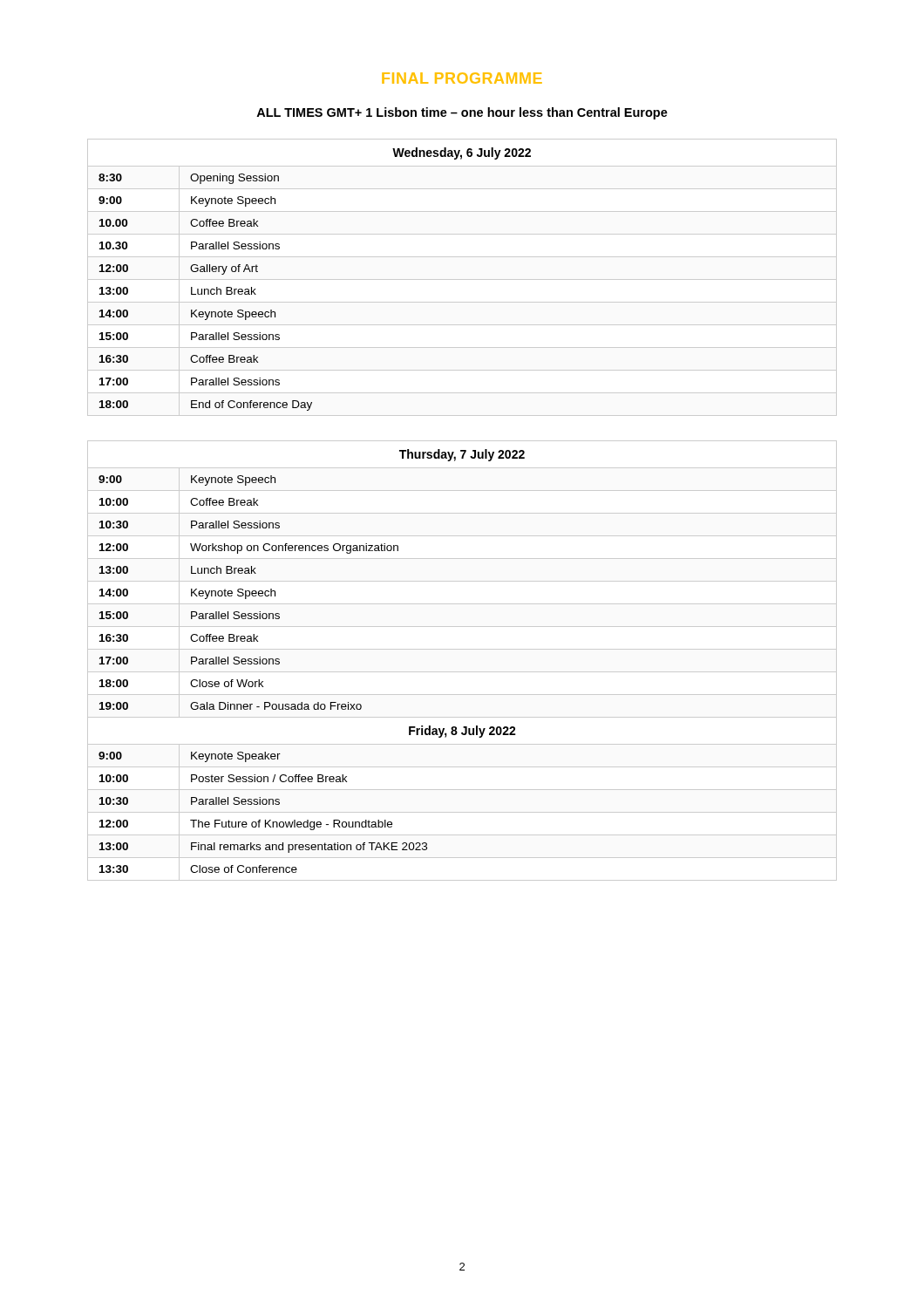Select the table that reads "Final remarks and presentation of"
Image resolution: width=924 pixels, height=1308 pixels.
click(x=462, y=661)
